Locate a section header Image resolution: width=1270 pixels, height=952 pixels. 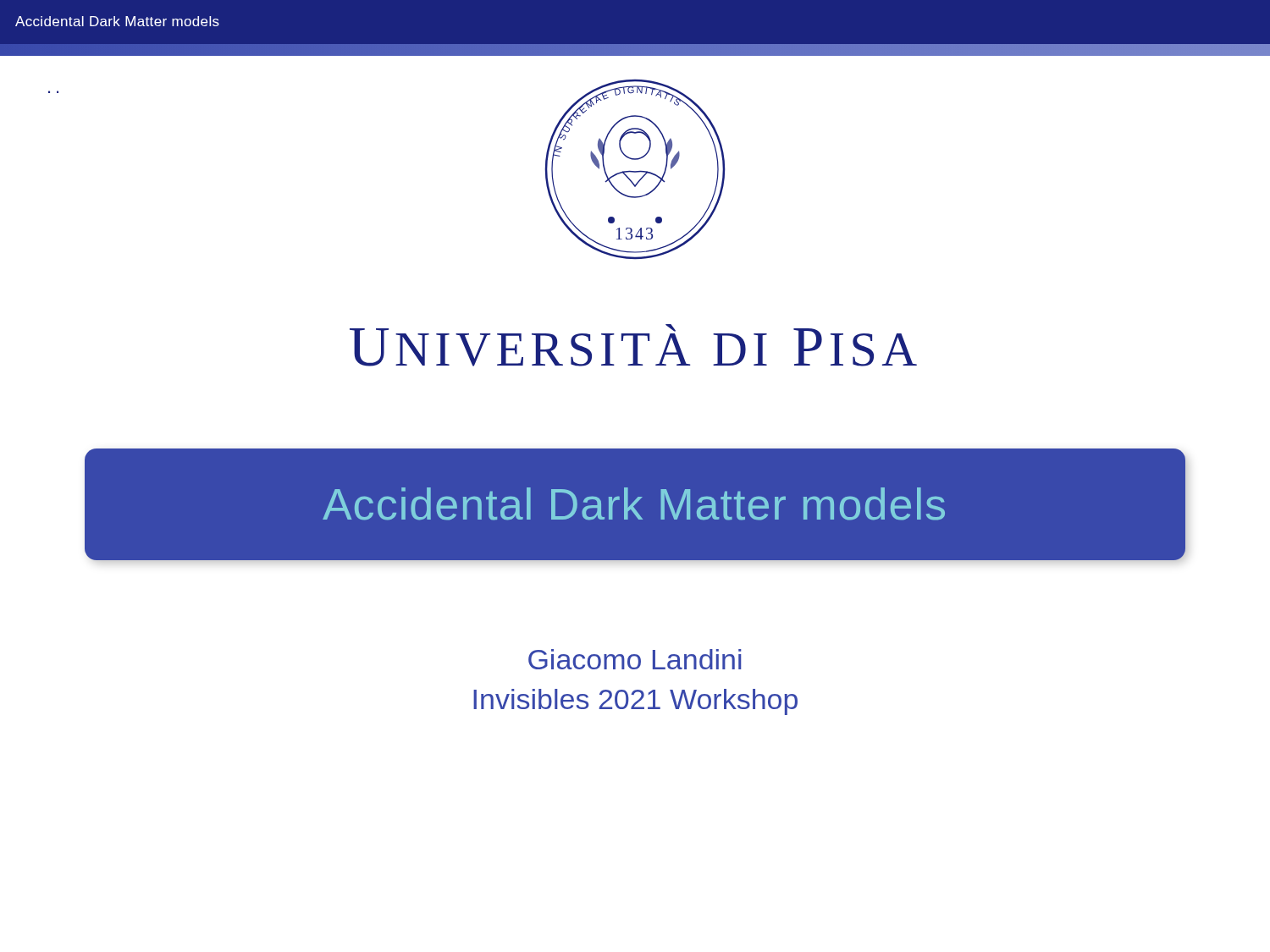(x=635, y=504)
